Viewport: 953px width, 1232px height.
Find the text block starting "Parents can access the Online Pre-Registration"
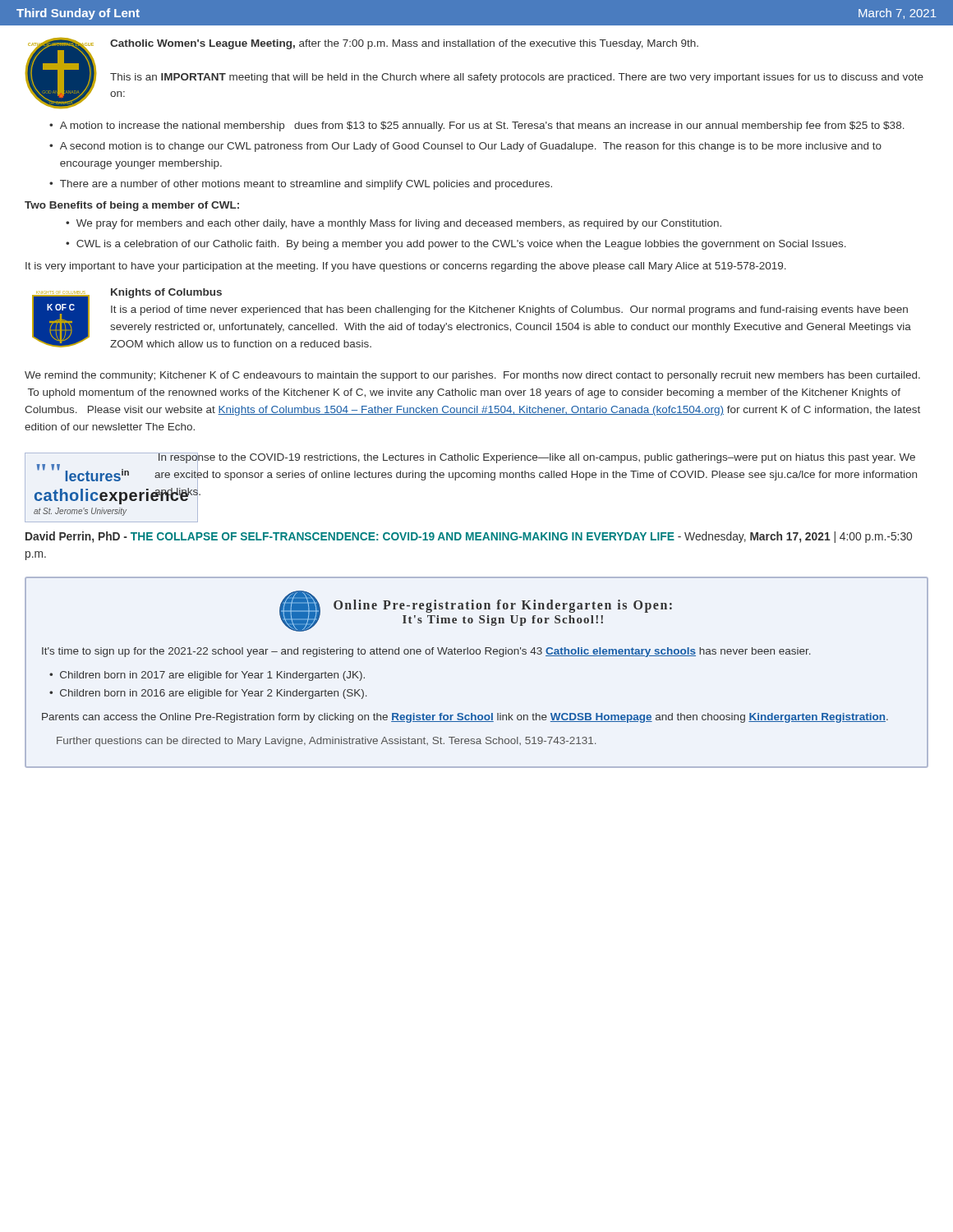point(465,716)
